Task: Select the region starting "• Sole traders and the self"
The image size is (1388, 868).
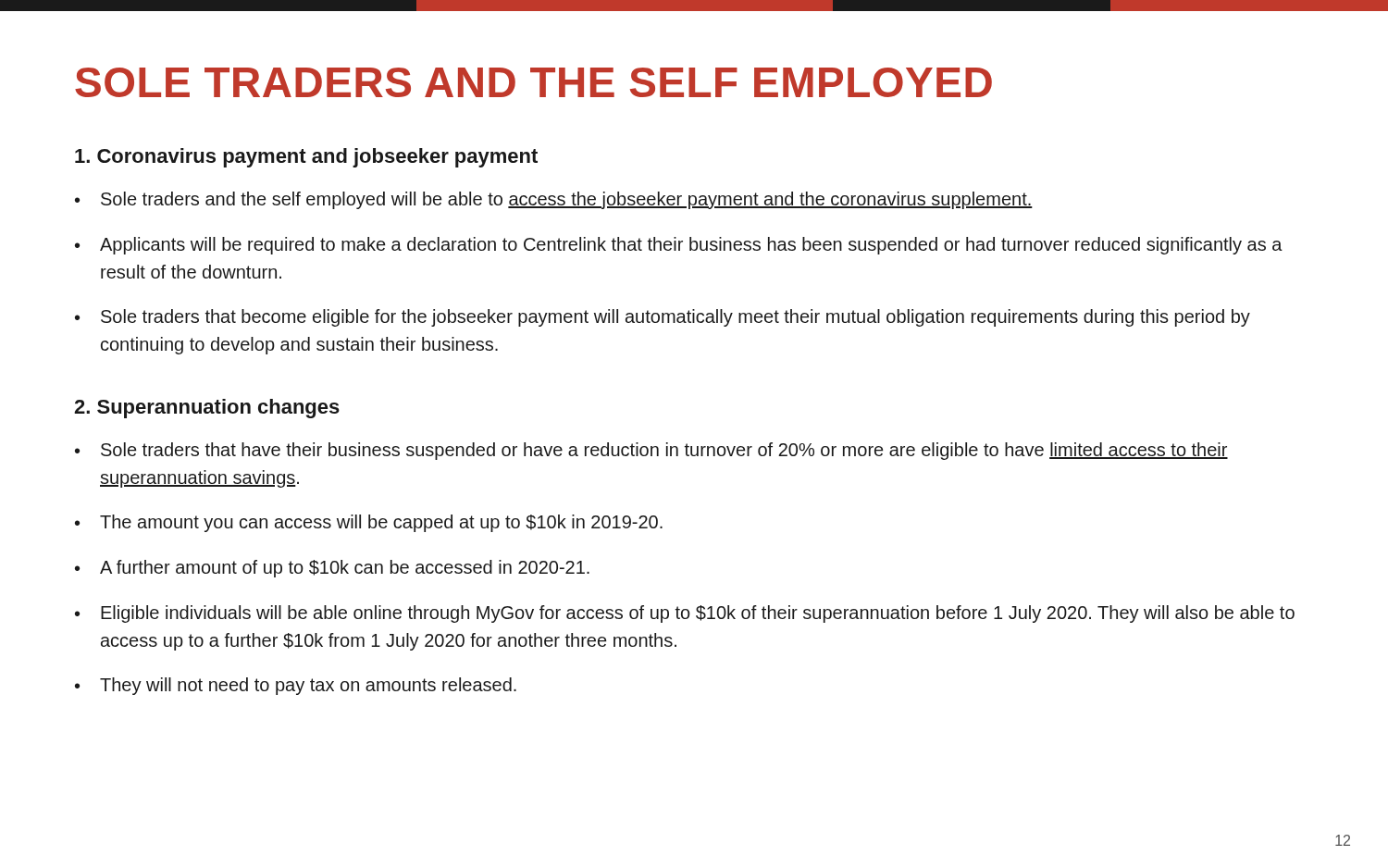Action: [694, 199]
